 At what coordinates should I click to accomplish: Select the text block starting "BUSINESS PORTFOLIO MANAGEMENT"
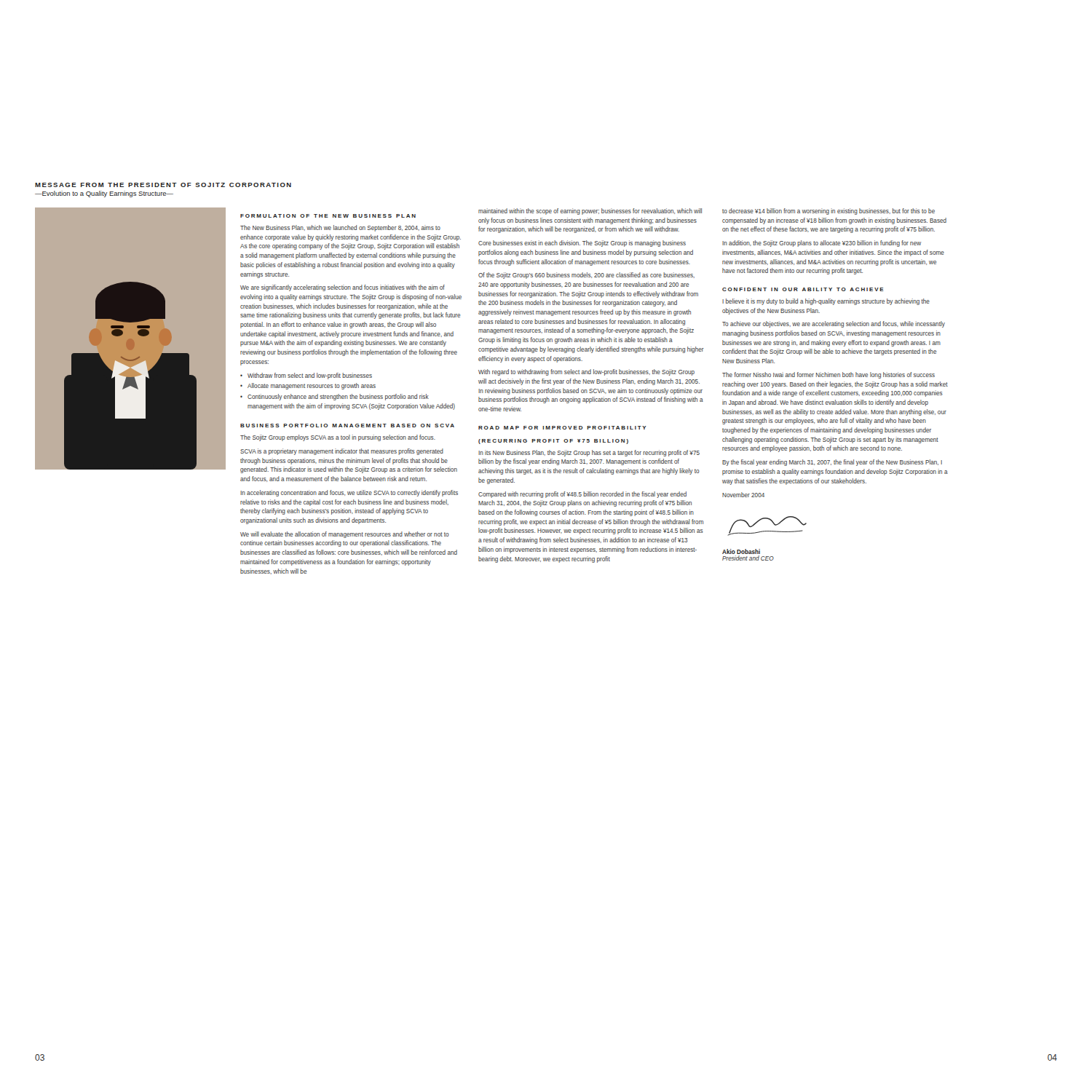coord(348,426)
